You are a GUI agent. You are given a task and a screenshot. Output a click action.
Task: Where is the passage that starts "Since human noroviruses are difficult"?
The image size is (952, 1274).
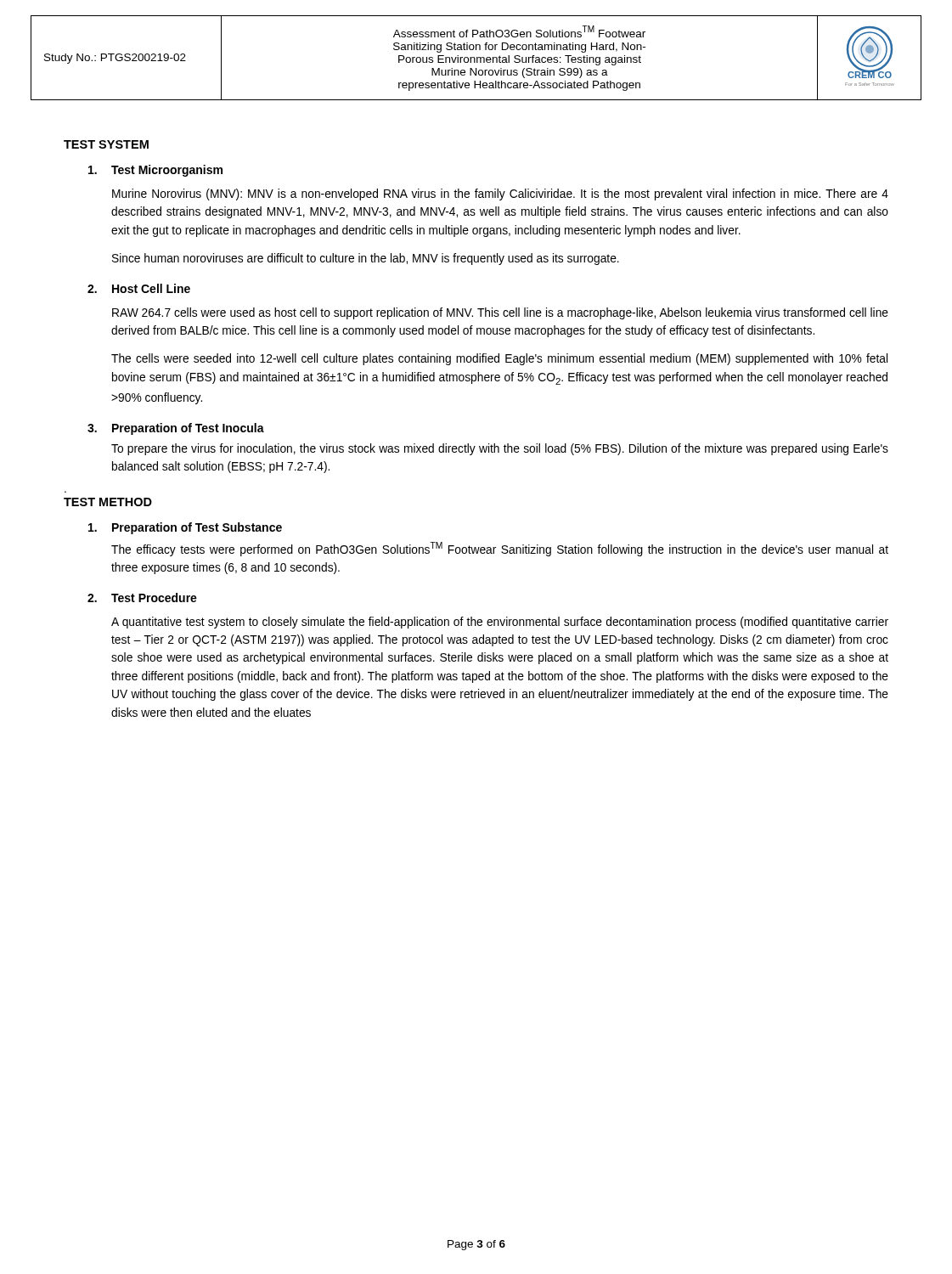(x=365, y=259)
